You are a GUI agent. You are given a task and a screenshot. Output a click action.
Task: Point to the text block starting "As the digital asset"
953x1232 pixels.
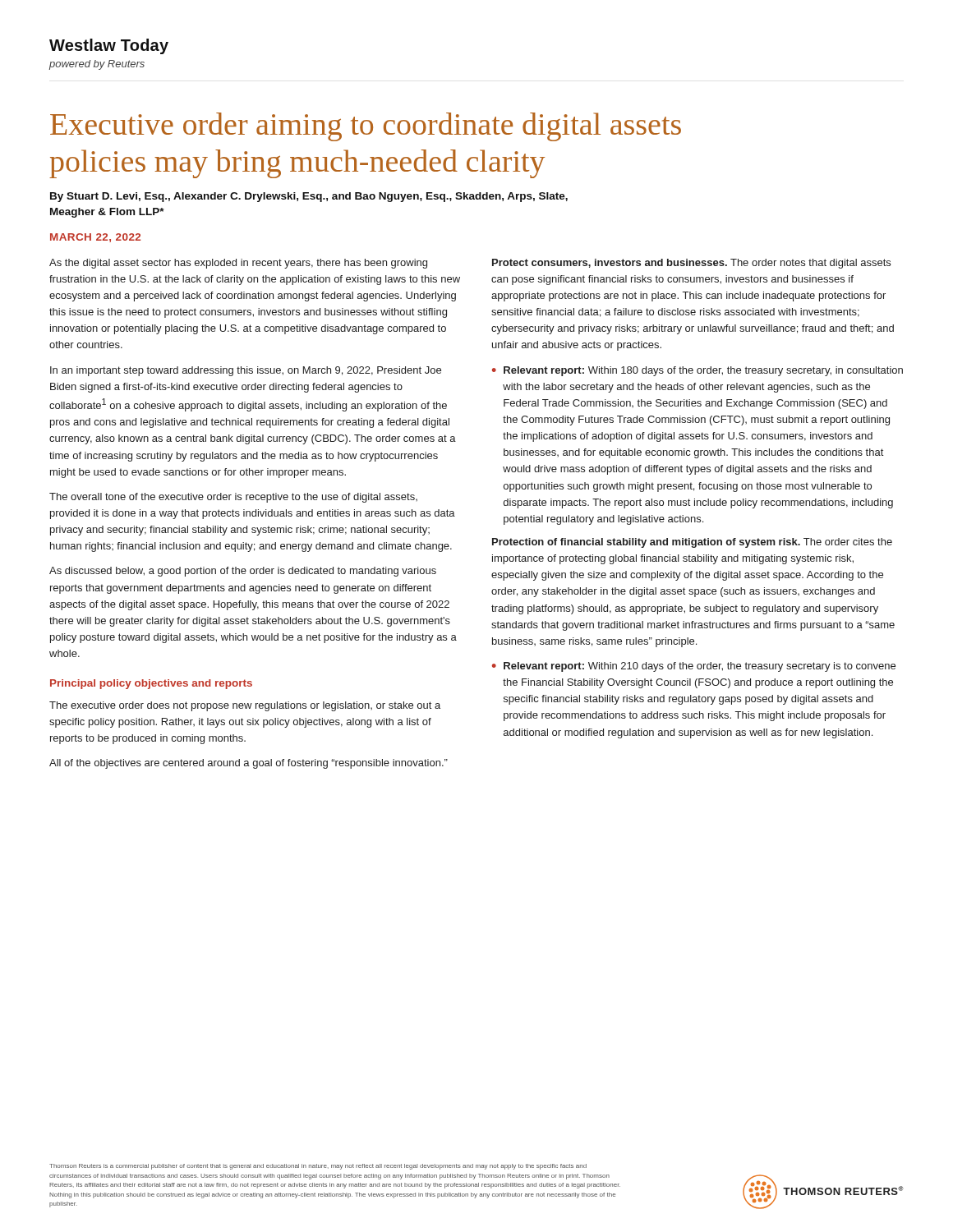[255, 304]
